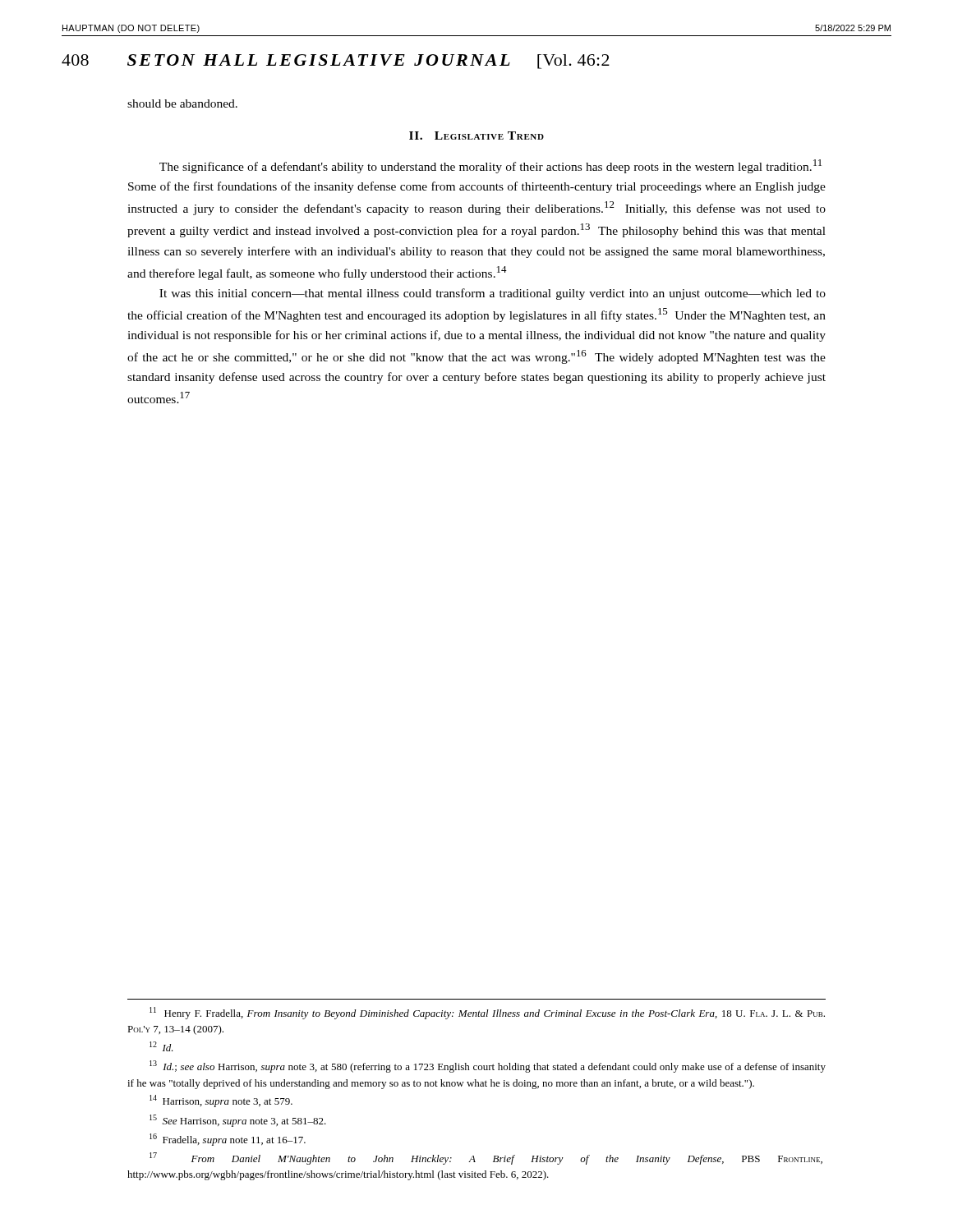
Task: Locate the section header that says "II. Legislative Trend"
Action: coord(476,135)
